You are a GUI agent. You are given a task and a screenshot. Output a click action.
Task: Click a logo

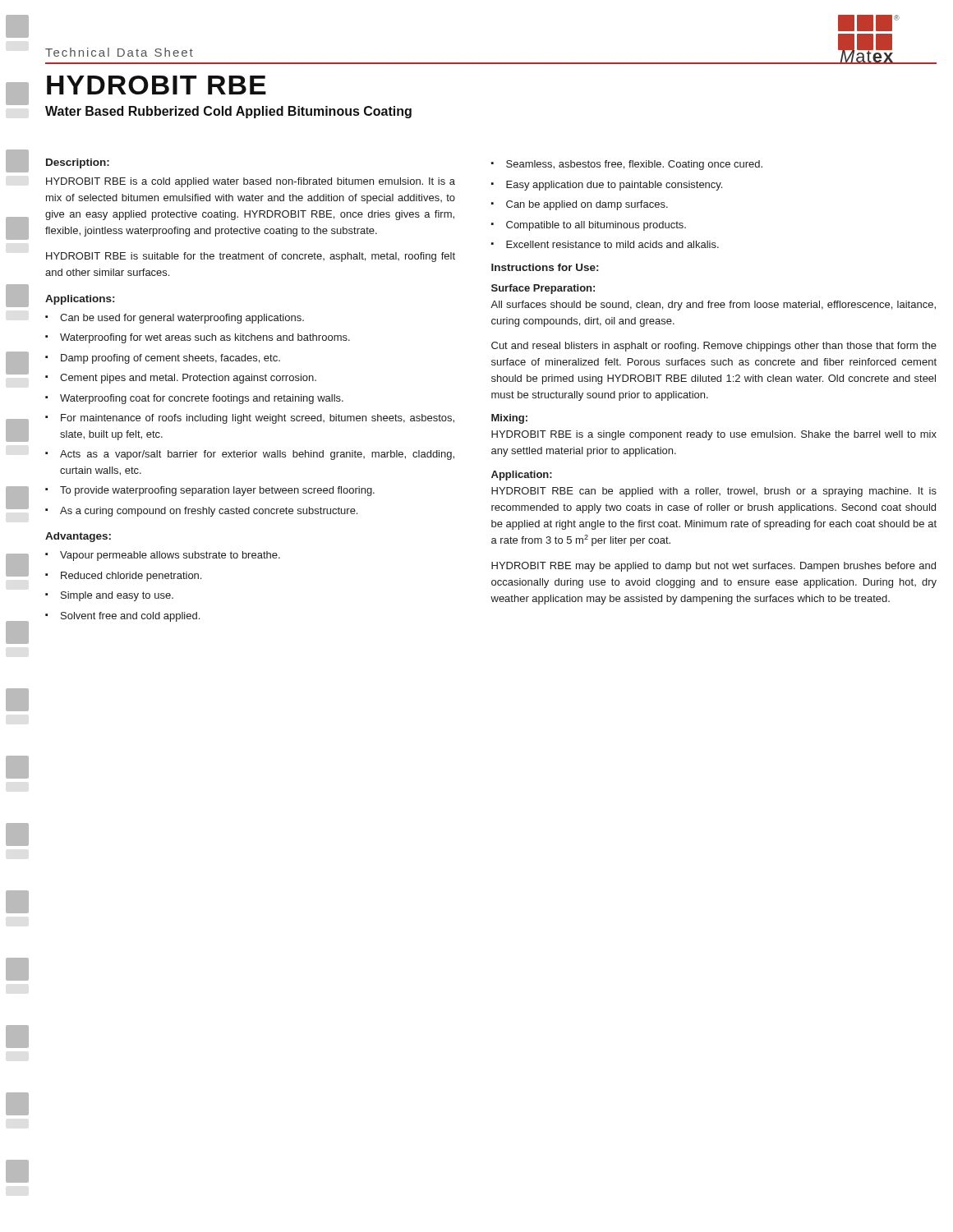pyautogui.click(x=891, y=41)
